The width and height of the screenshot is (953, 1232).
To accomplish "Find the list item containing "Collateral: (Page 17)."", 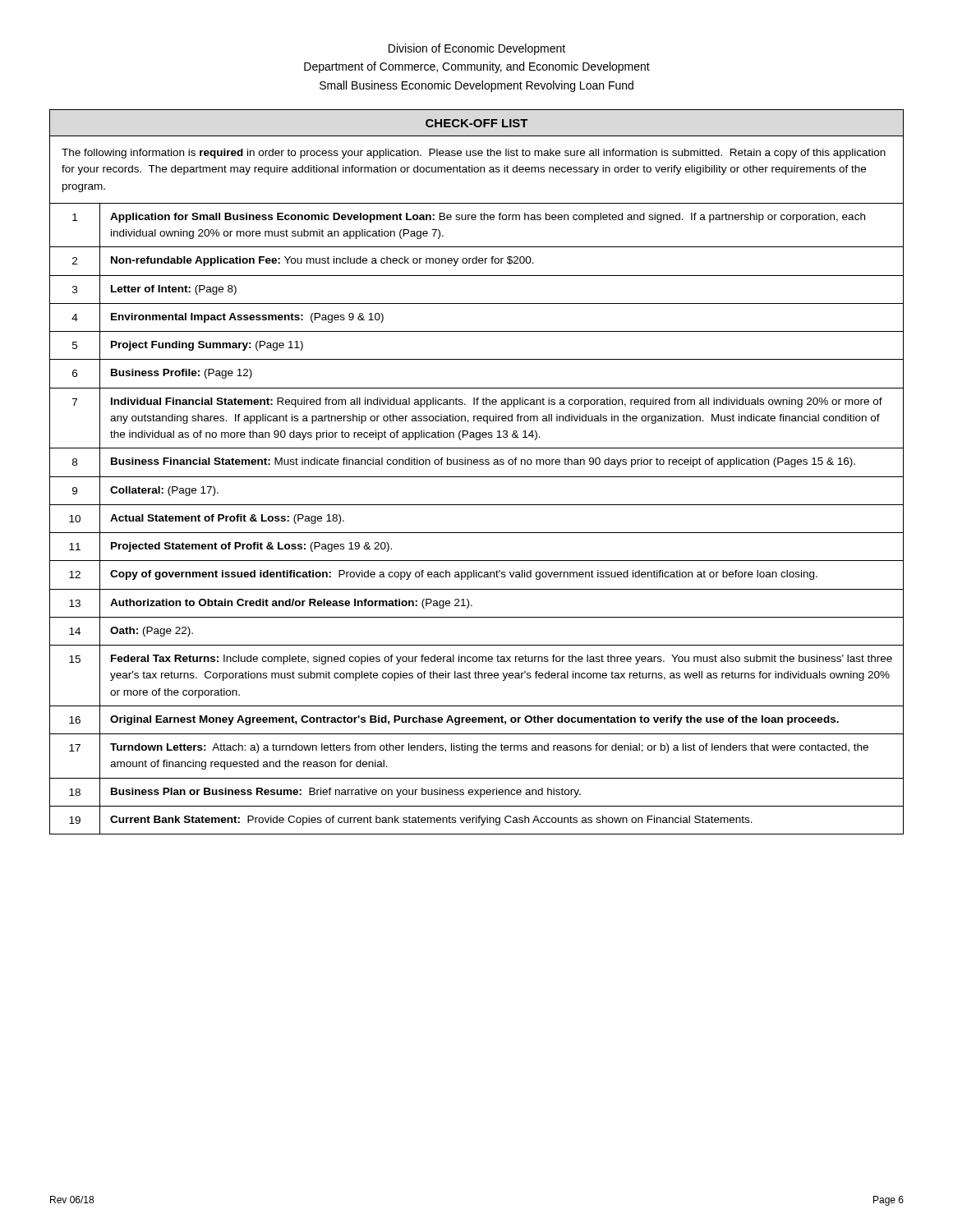I will coord(165,490).
